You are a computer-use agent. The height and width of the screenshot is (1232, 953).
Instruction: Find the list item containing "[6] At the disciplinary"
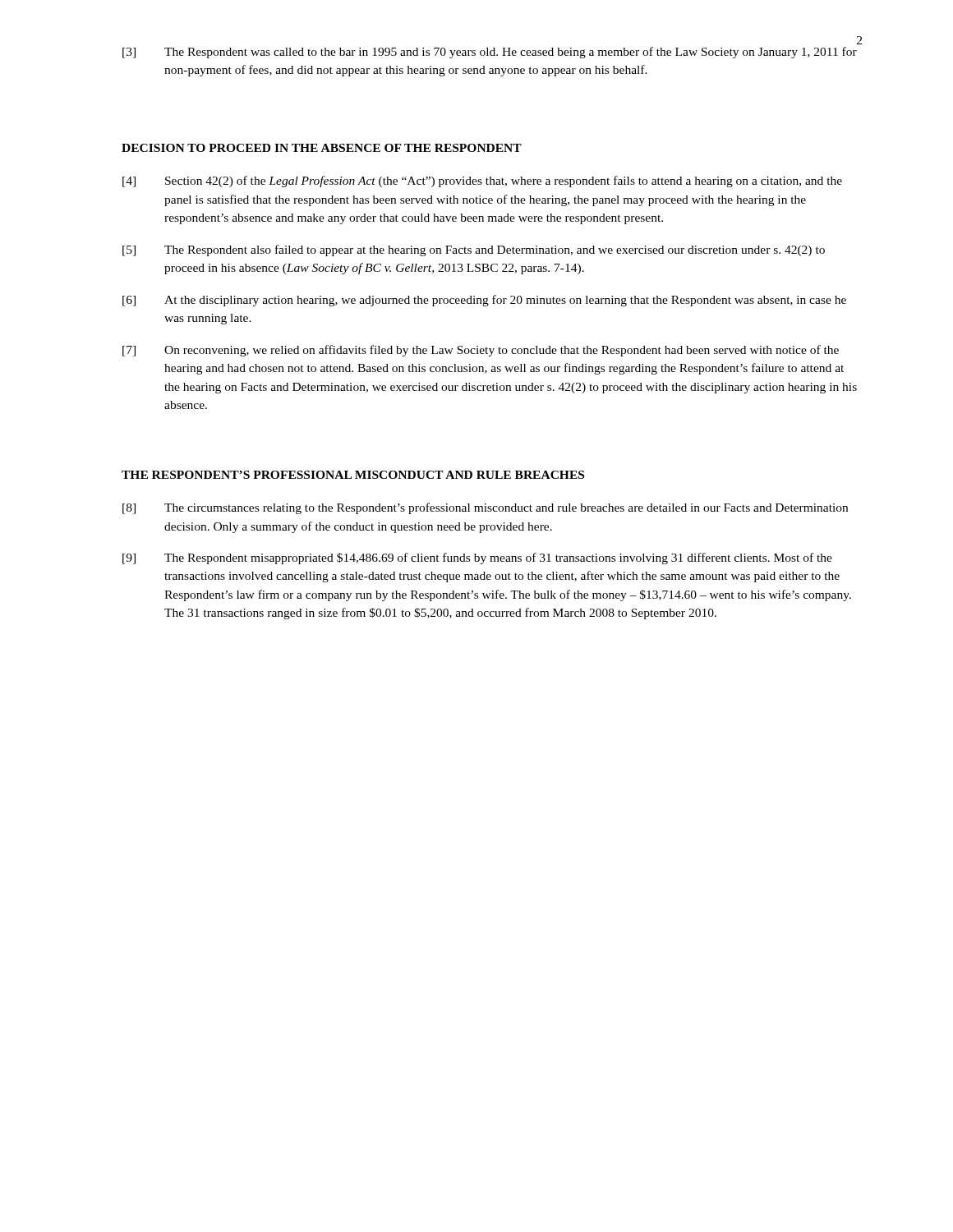tap(491, 309)
